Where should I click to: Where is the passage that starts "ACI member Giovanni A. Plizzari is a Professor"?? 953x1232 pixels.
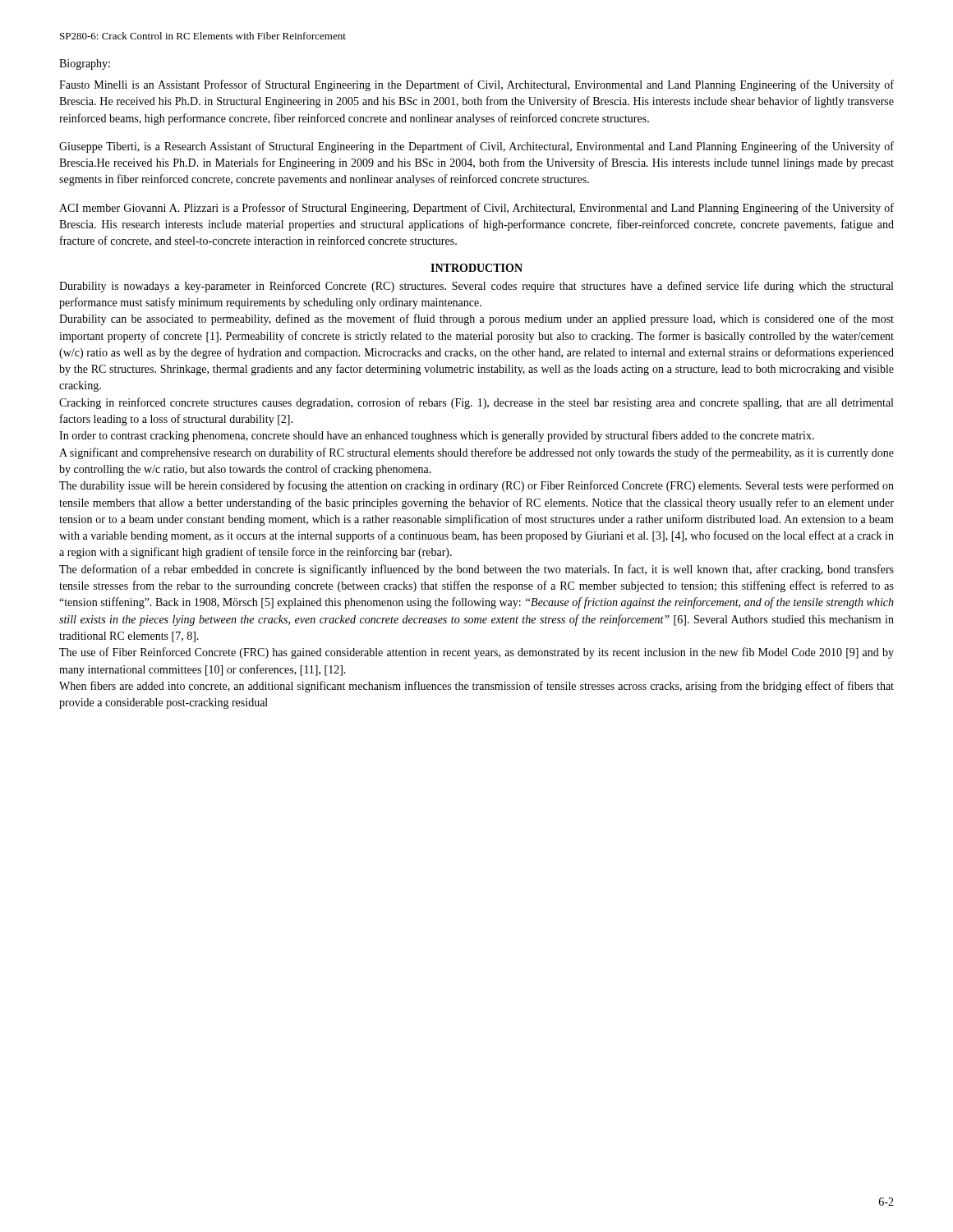pyautogui.click(x=476, y=225)
